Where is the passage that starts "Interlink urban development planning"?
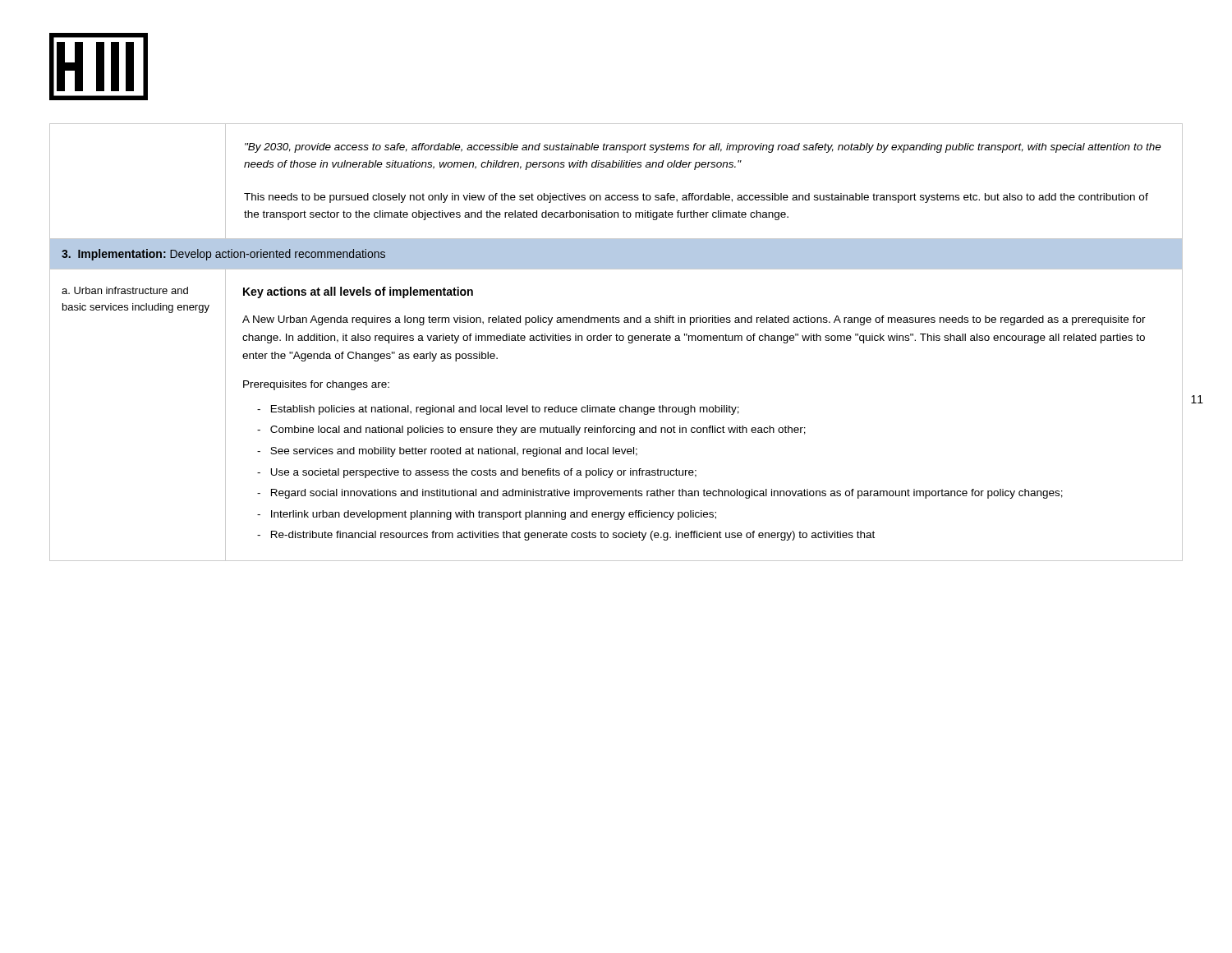The height and width of the screenshot is (953, 1232). click(487, 514)
